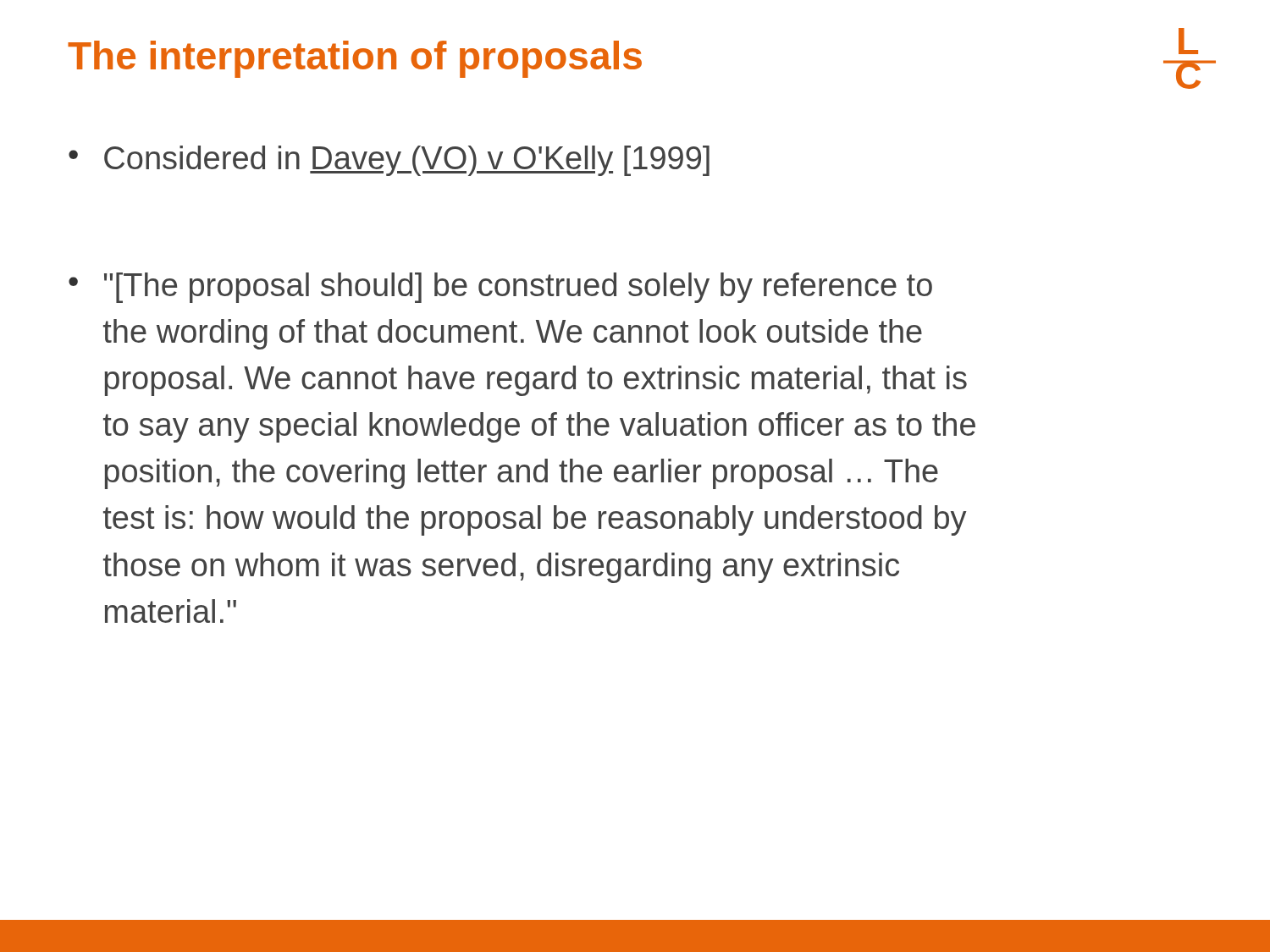Screen dimensions: 952x1270
Task: Point to the block beginning "• Considered in Davey (VO) v"
Action: point(390,159)
